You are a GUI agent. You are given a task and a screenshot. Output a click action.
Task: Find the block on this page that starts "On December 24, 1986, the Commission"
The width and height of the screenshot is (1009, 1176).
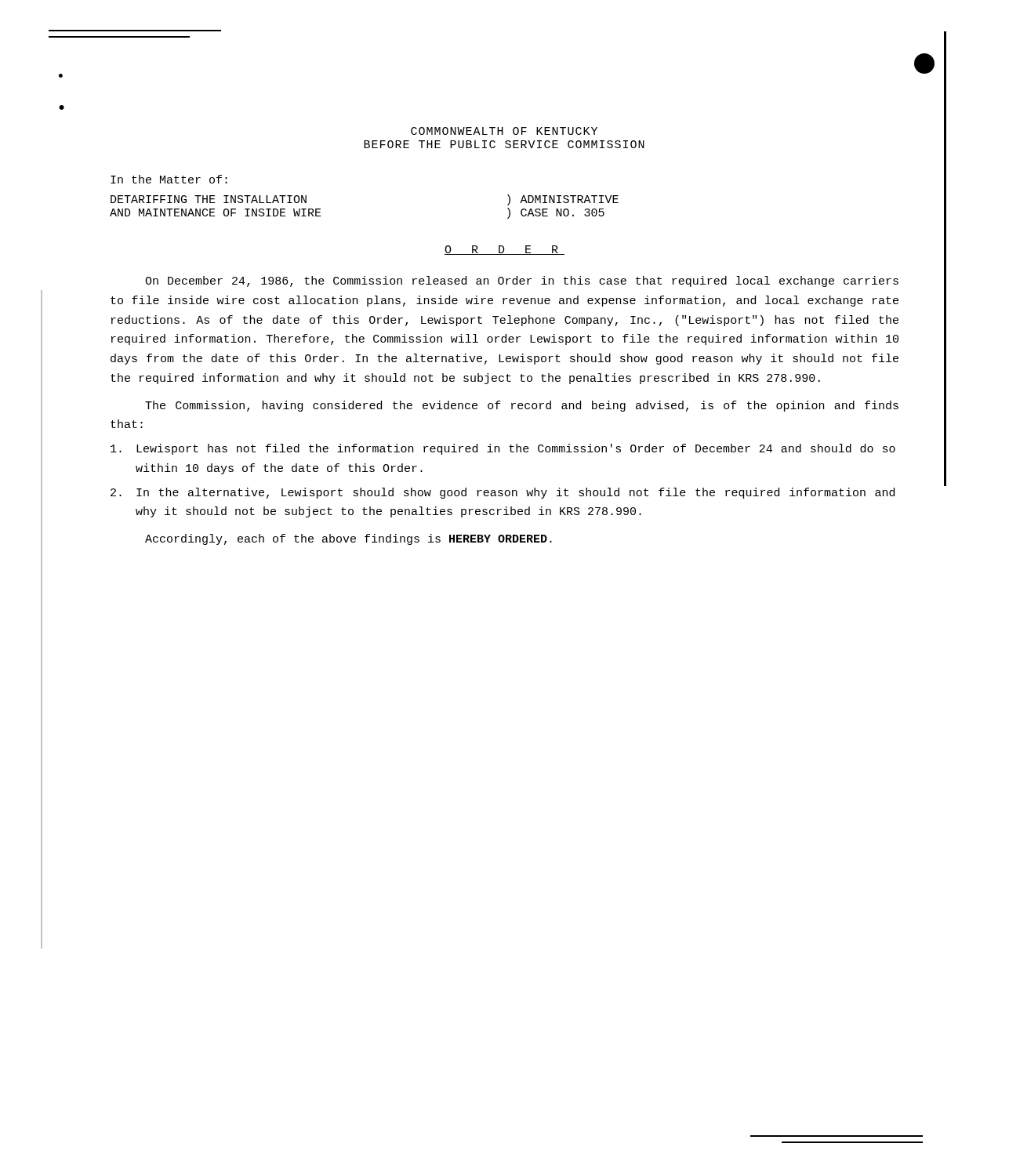coord(504,331)
